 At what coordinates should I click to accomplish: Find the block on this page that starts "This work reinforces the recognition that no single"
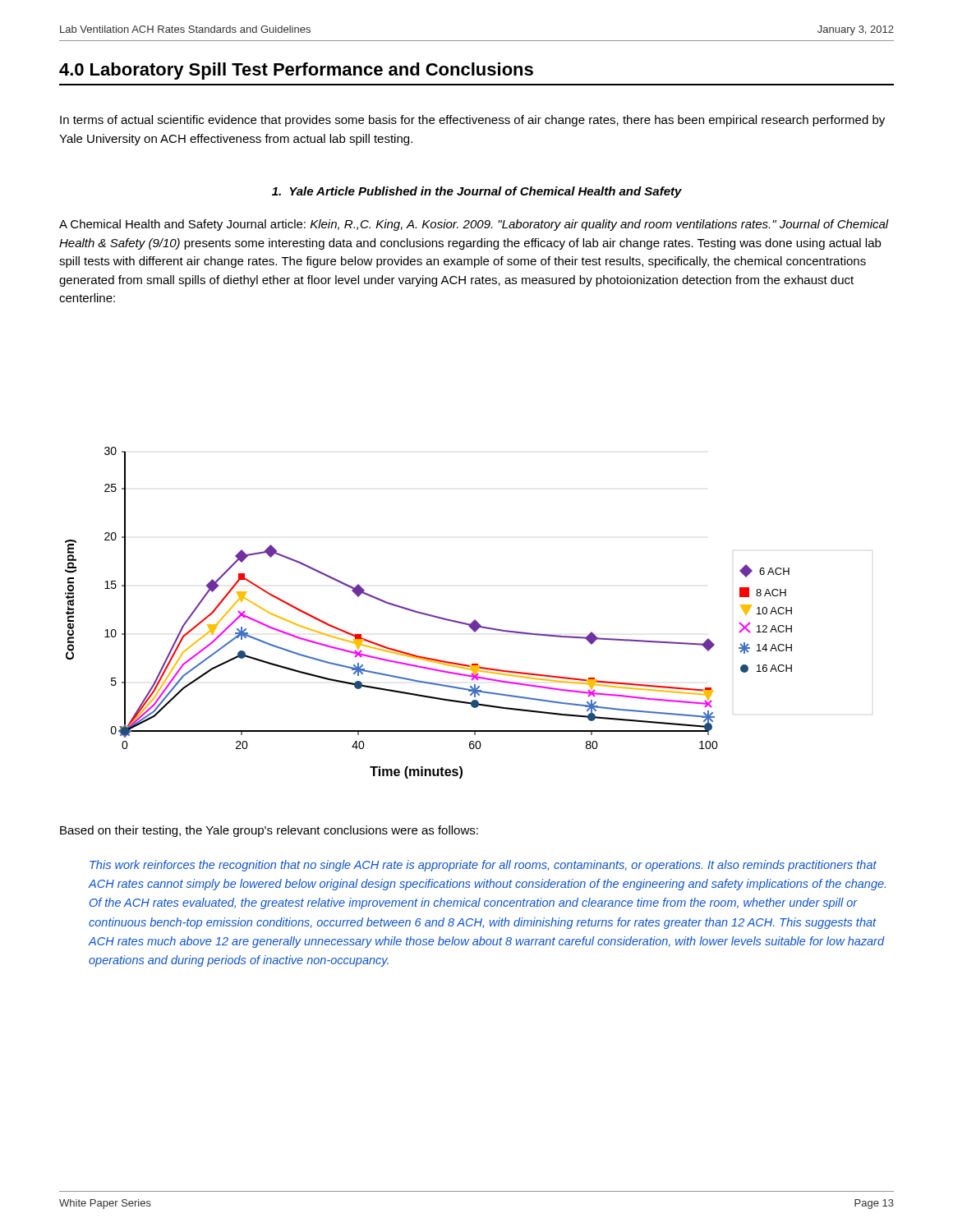pos(488,912)
